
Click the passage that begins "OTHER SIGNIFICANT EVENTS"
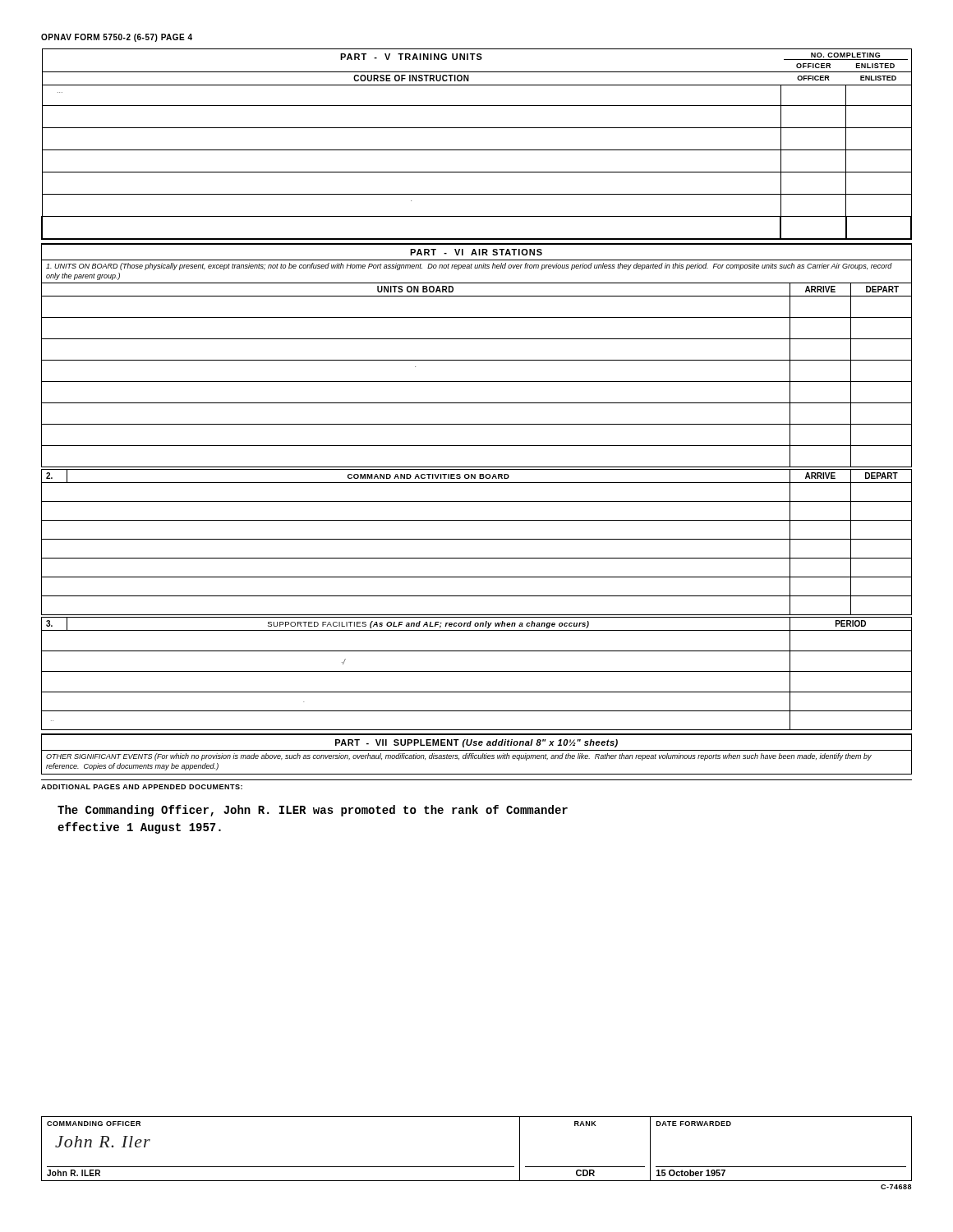[459, 762]
